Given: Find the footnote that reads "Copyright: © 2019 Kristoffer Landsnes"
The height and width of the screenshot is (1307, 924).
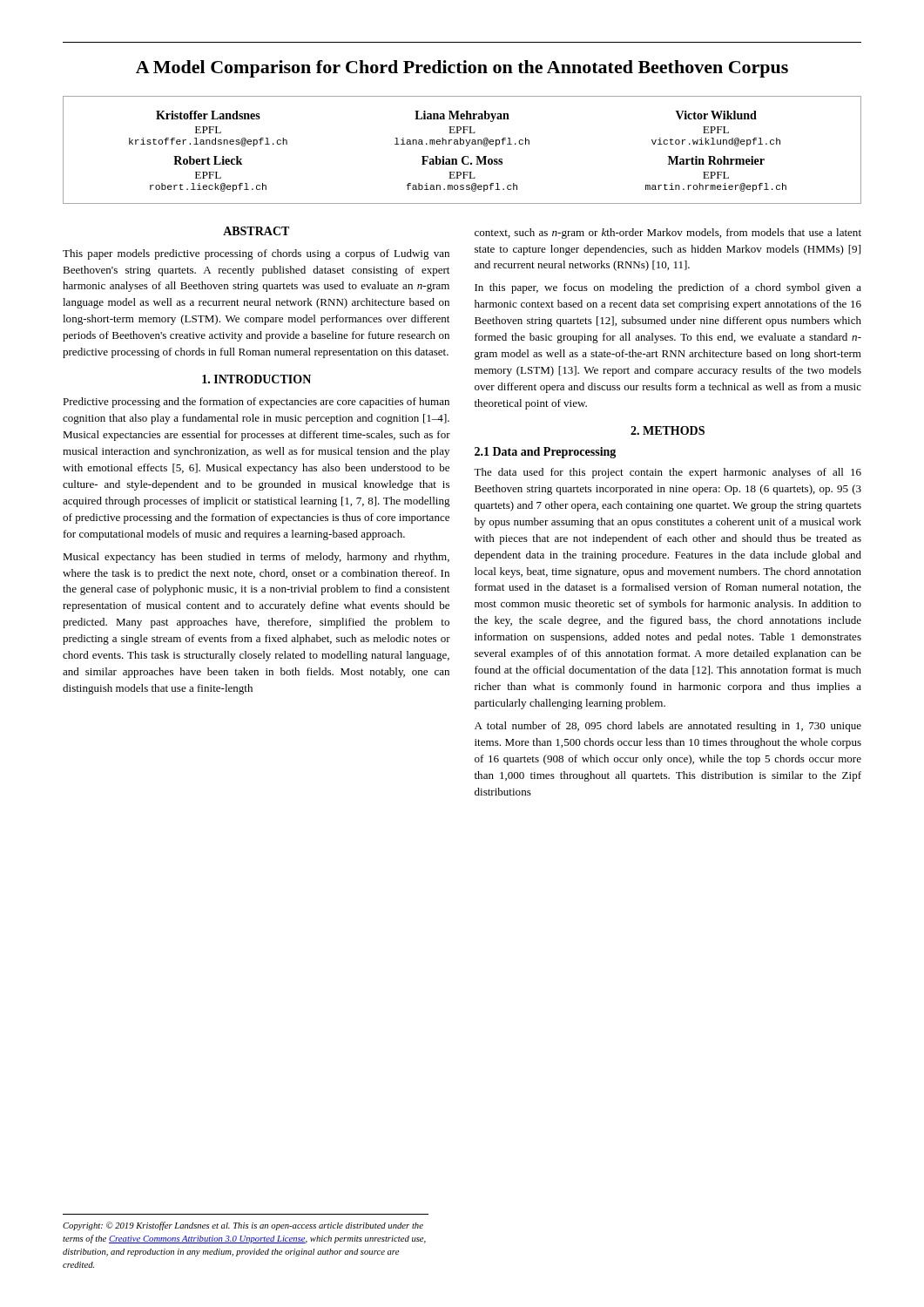Looking at the screenshot, I should [244, 1245].
